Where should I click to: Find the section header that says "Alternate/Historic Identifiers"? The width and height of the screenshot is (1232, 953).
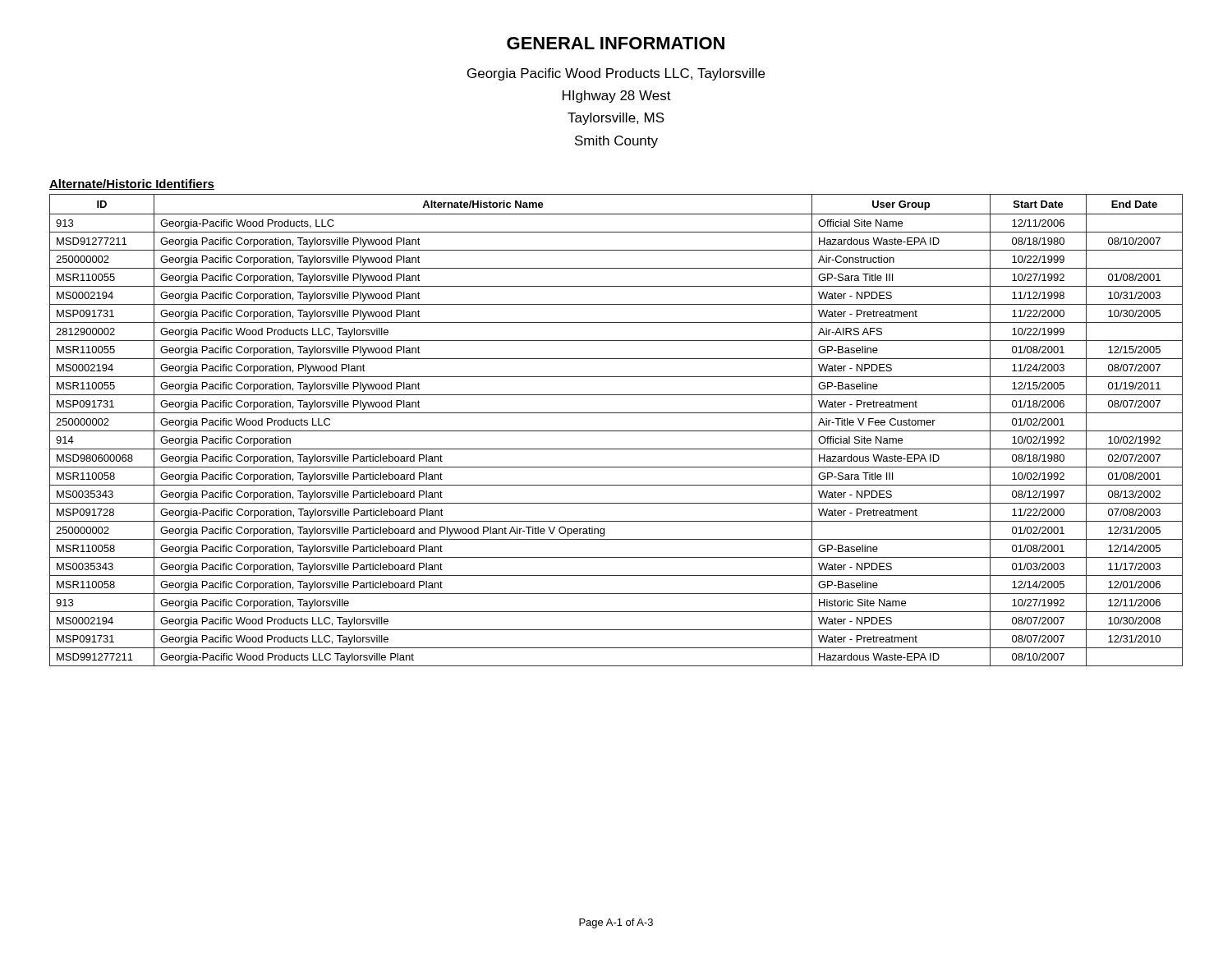point(132,183)
